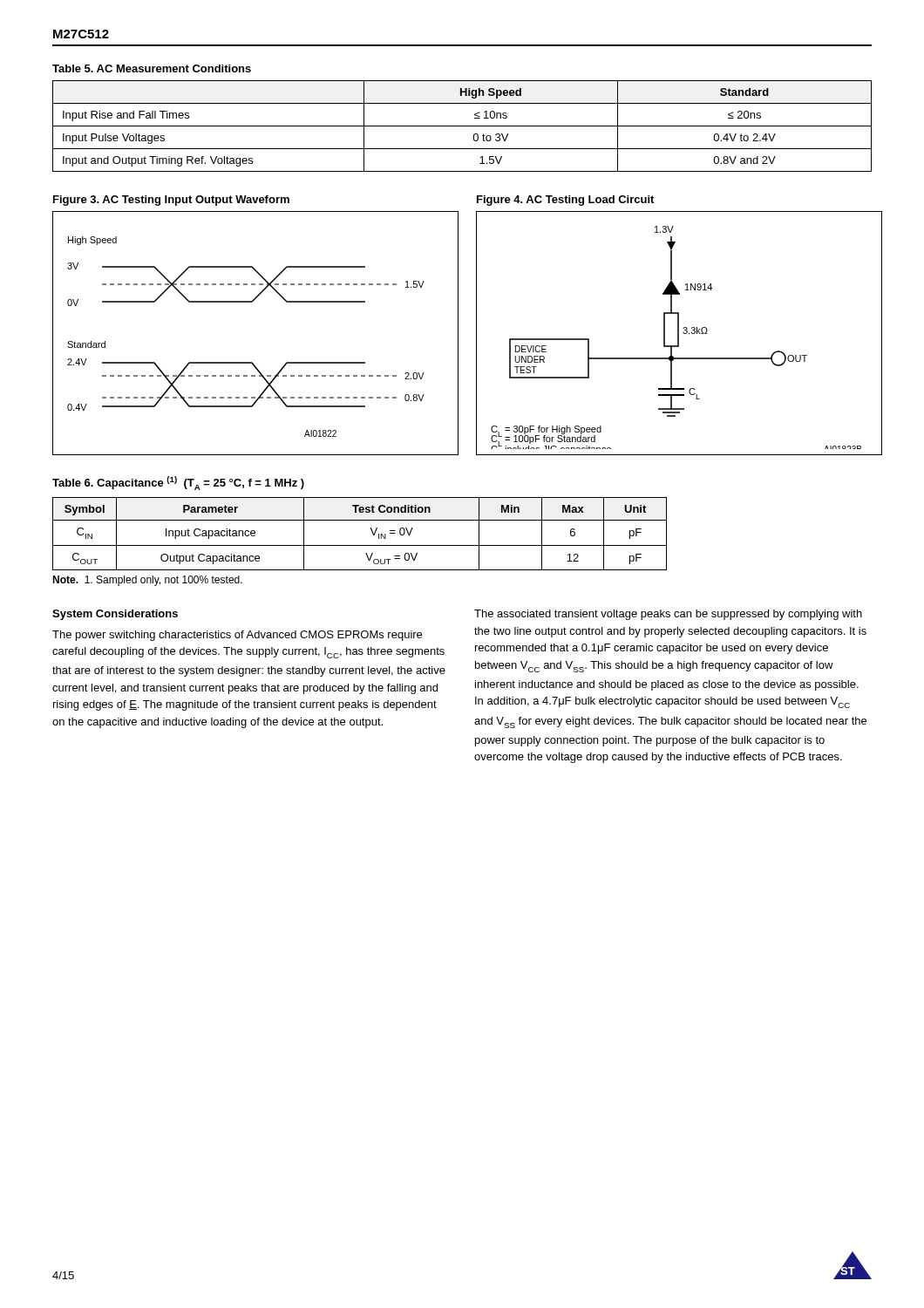Select the text block that reads "The power switching characteristics of Advanced"
The width and height of the screenshot is (924, 1308).
[x=249, y=678]
